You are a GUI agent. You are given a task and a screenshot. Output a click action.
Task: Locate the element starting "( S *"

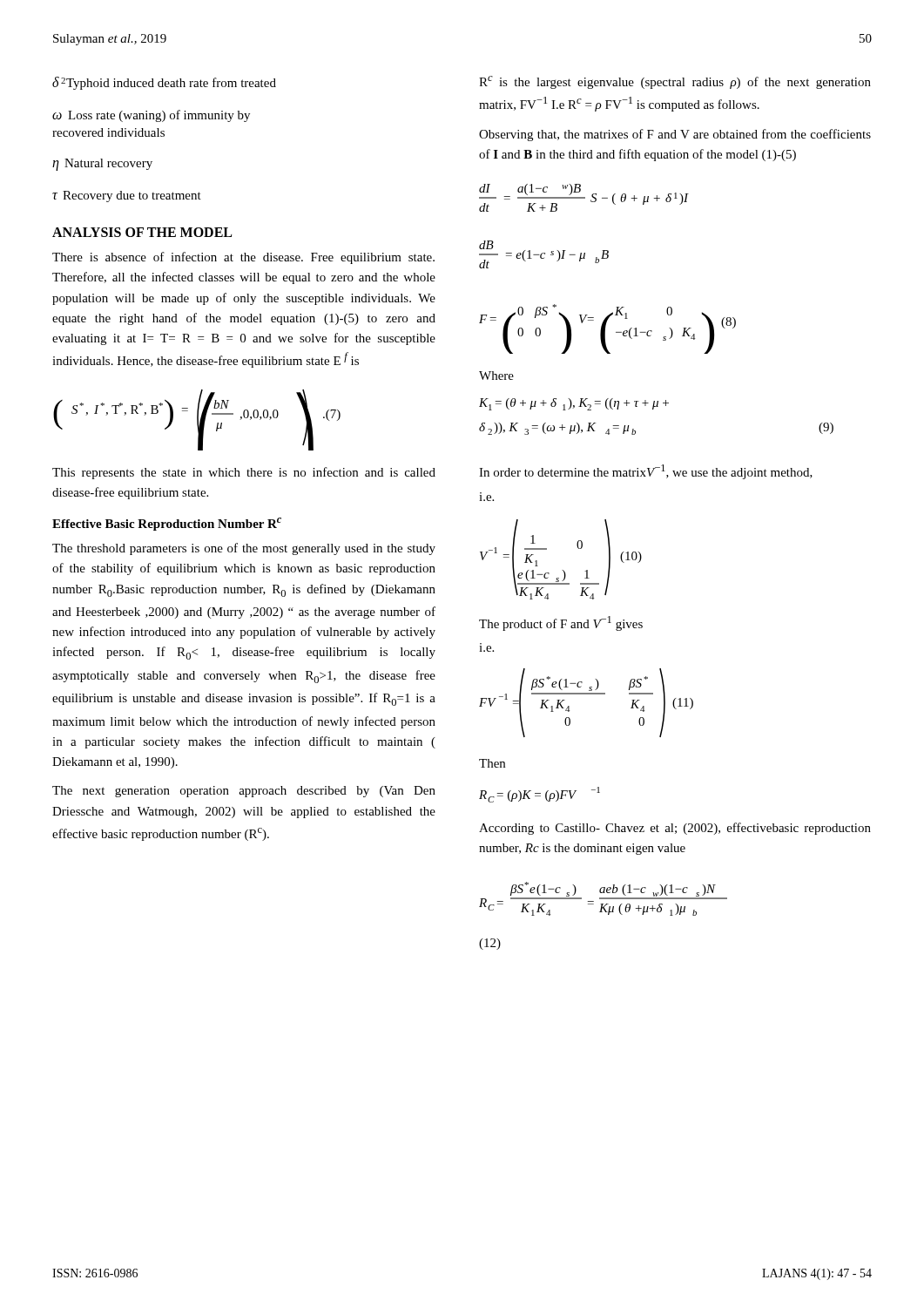tap(244, 416)
